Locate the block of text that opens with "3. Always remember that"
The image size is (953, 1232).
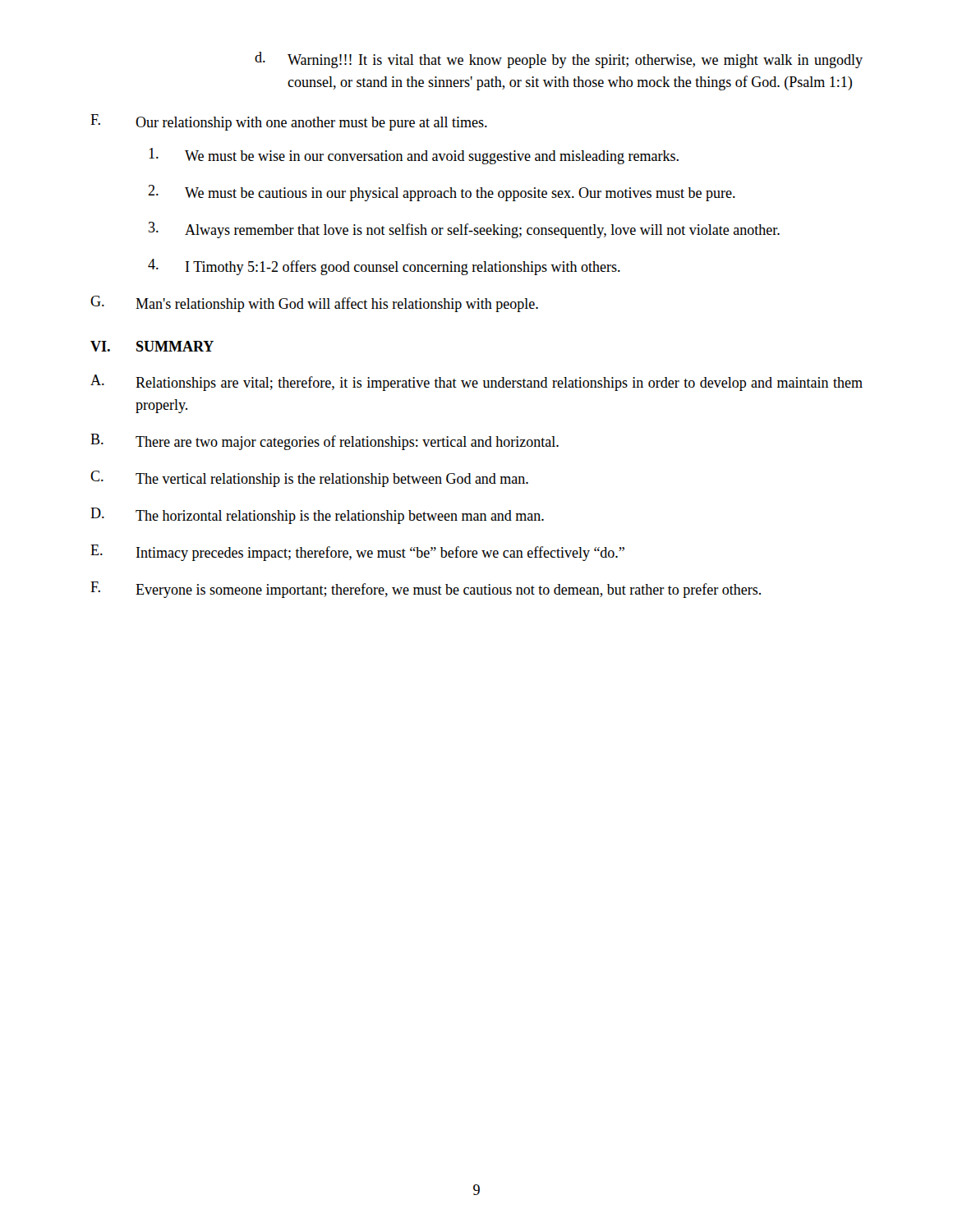[x=505, y=230]
